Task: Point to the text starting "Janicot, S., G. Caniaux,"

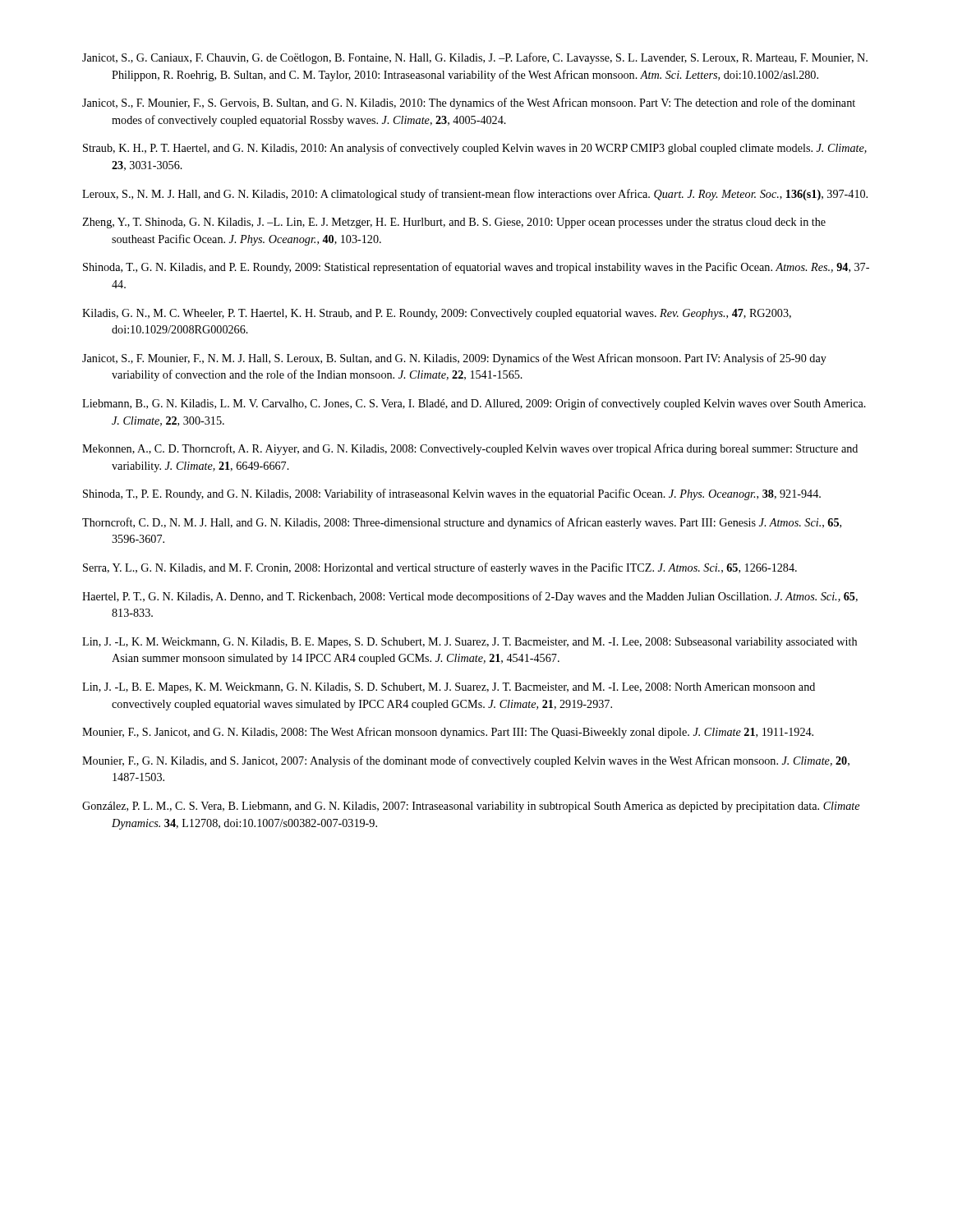Action: pyautogui.click(x=475, y=66)
